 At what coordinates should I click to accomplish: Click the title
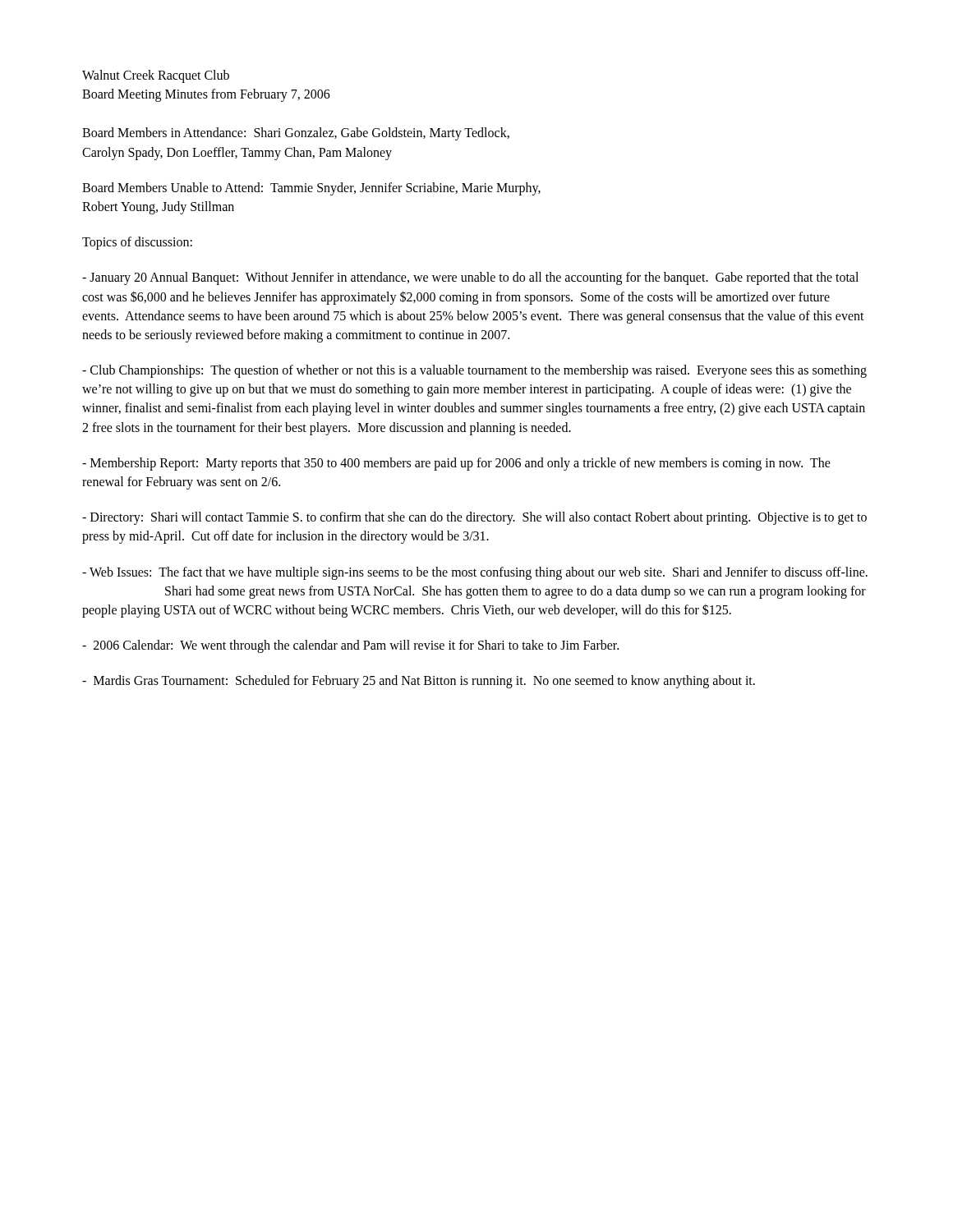pyautogui.click(x=476, y=85)
